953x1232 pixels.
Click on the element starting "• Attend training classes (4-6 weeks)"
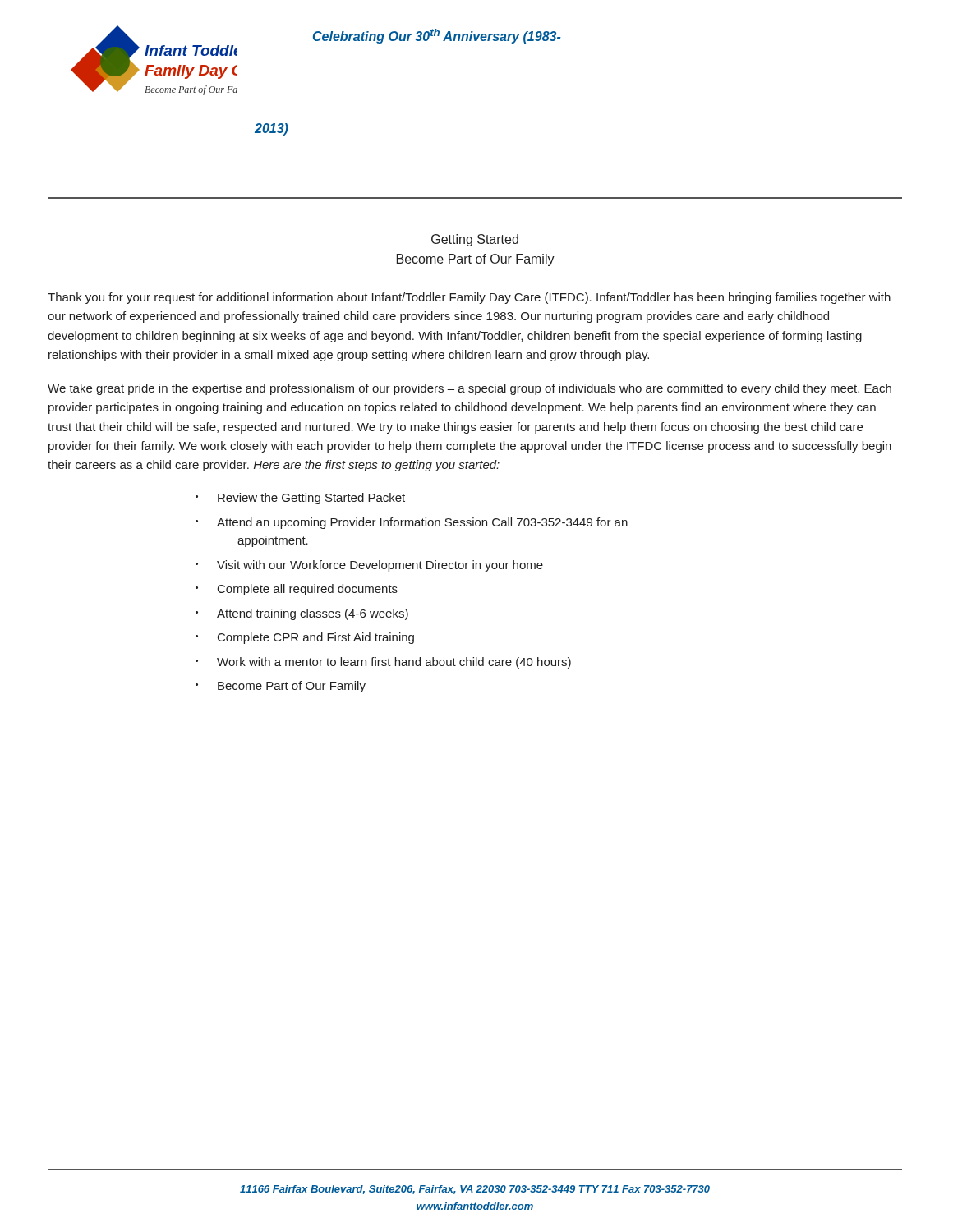(302, 614)
